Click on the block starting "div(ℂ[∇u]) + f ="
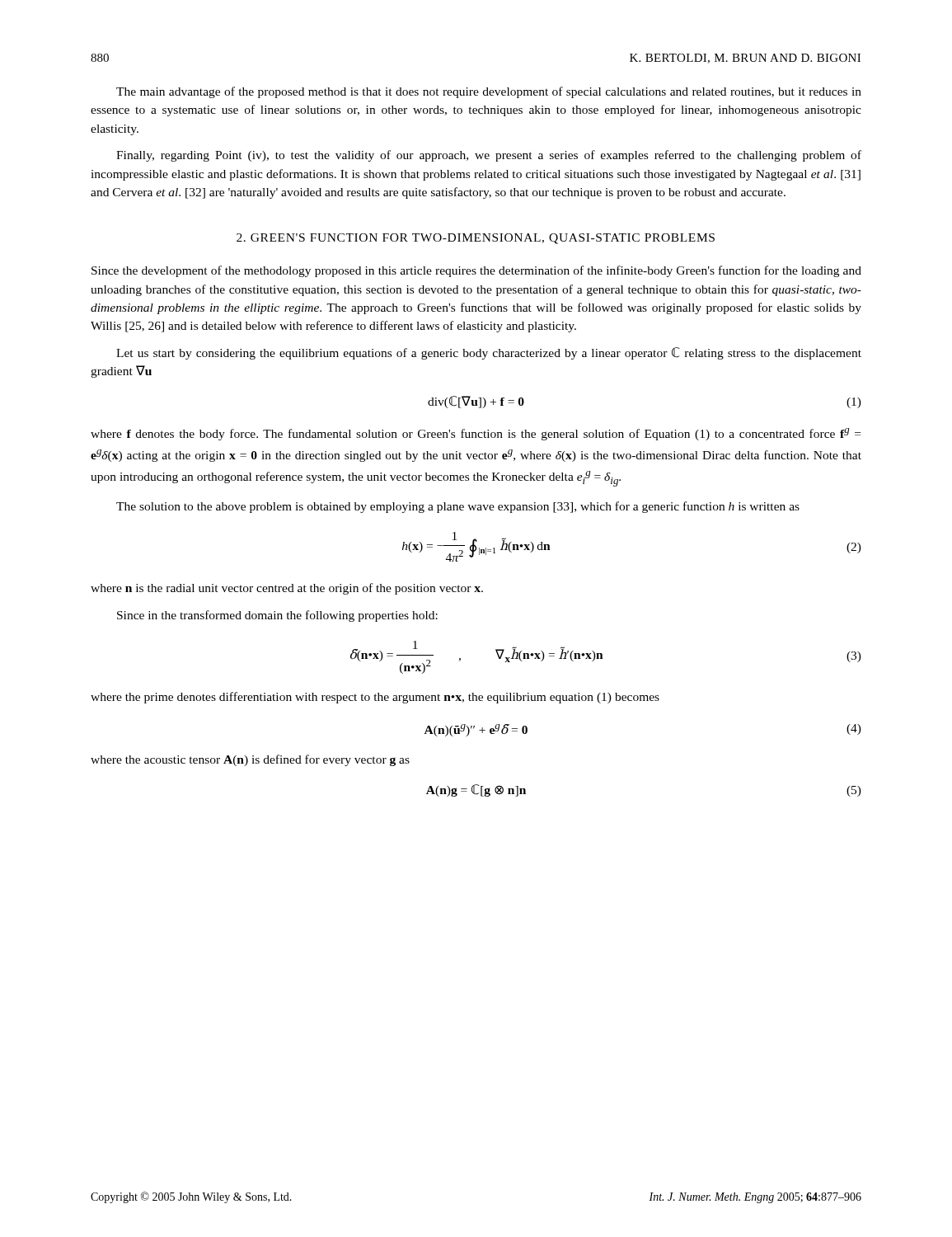Viewport: 952px width, 1237px height. click(x=476, y=402)
